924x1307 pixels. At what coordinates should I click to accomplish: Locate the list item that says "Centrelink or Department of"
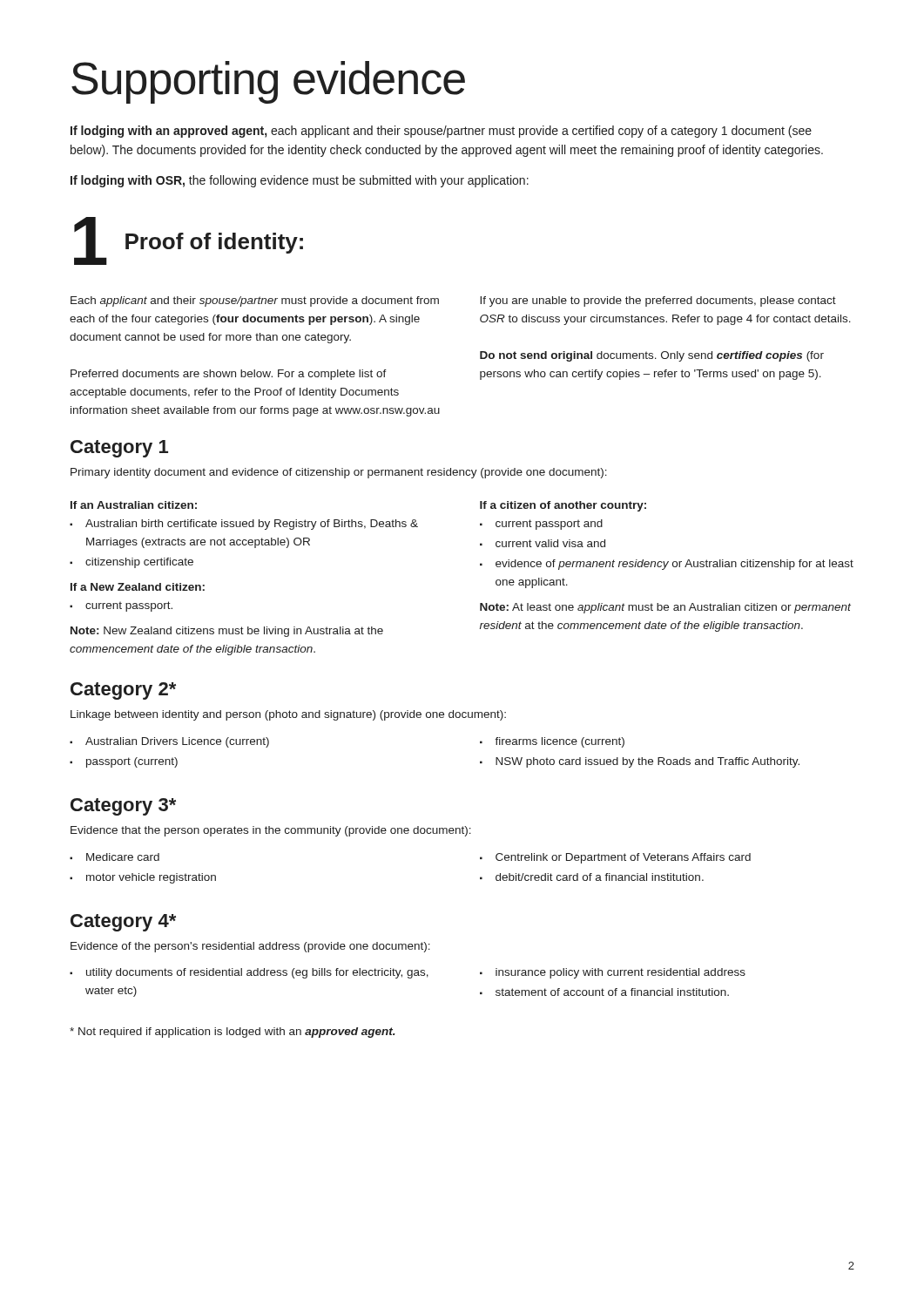[623, 857]
